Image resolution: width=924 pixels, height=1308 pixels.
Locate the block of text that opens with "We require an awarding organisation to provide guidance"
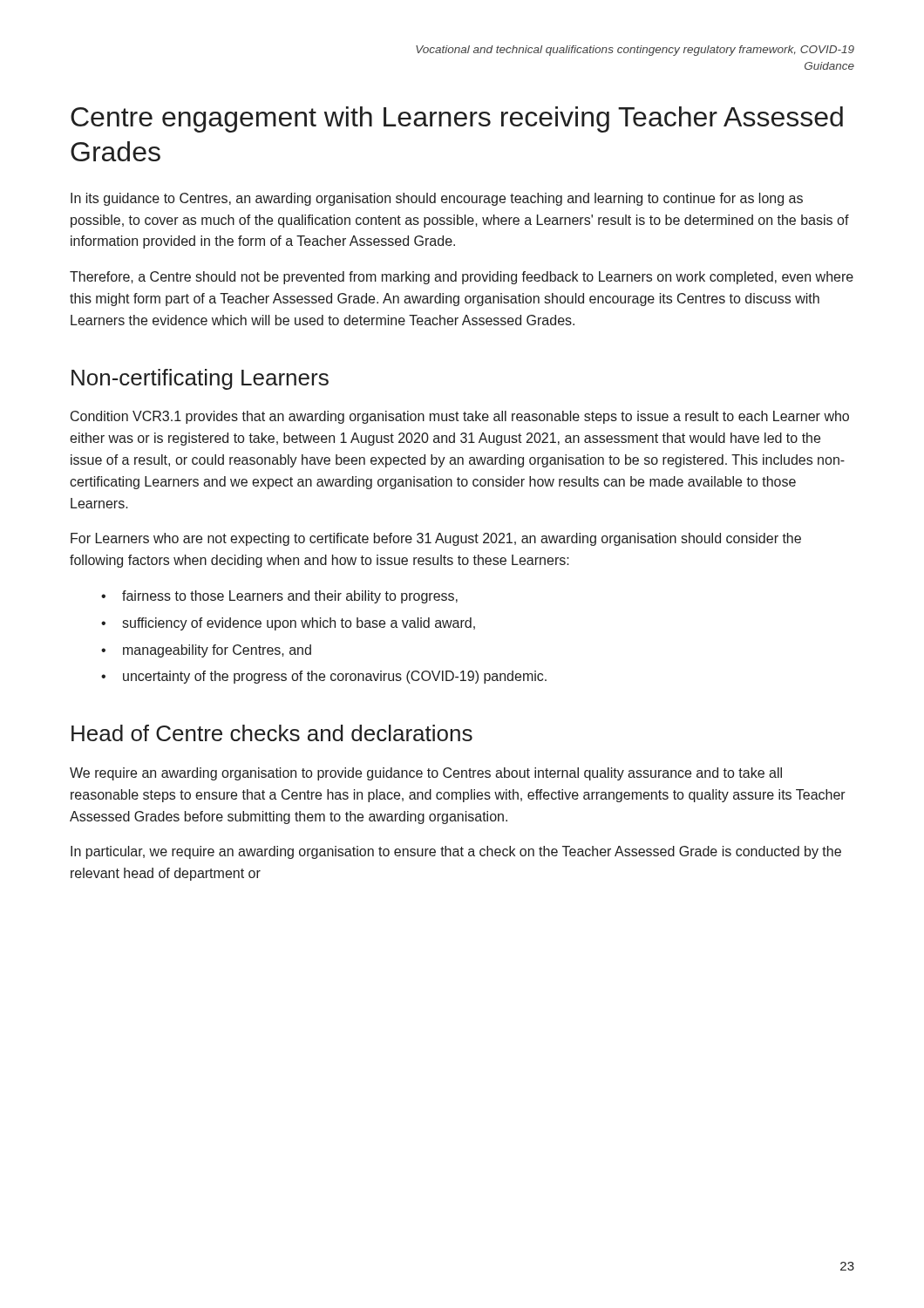point(458,795)
